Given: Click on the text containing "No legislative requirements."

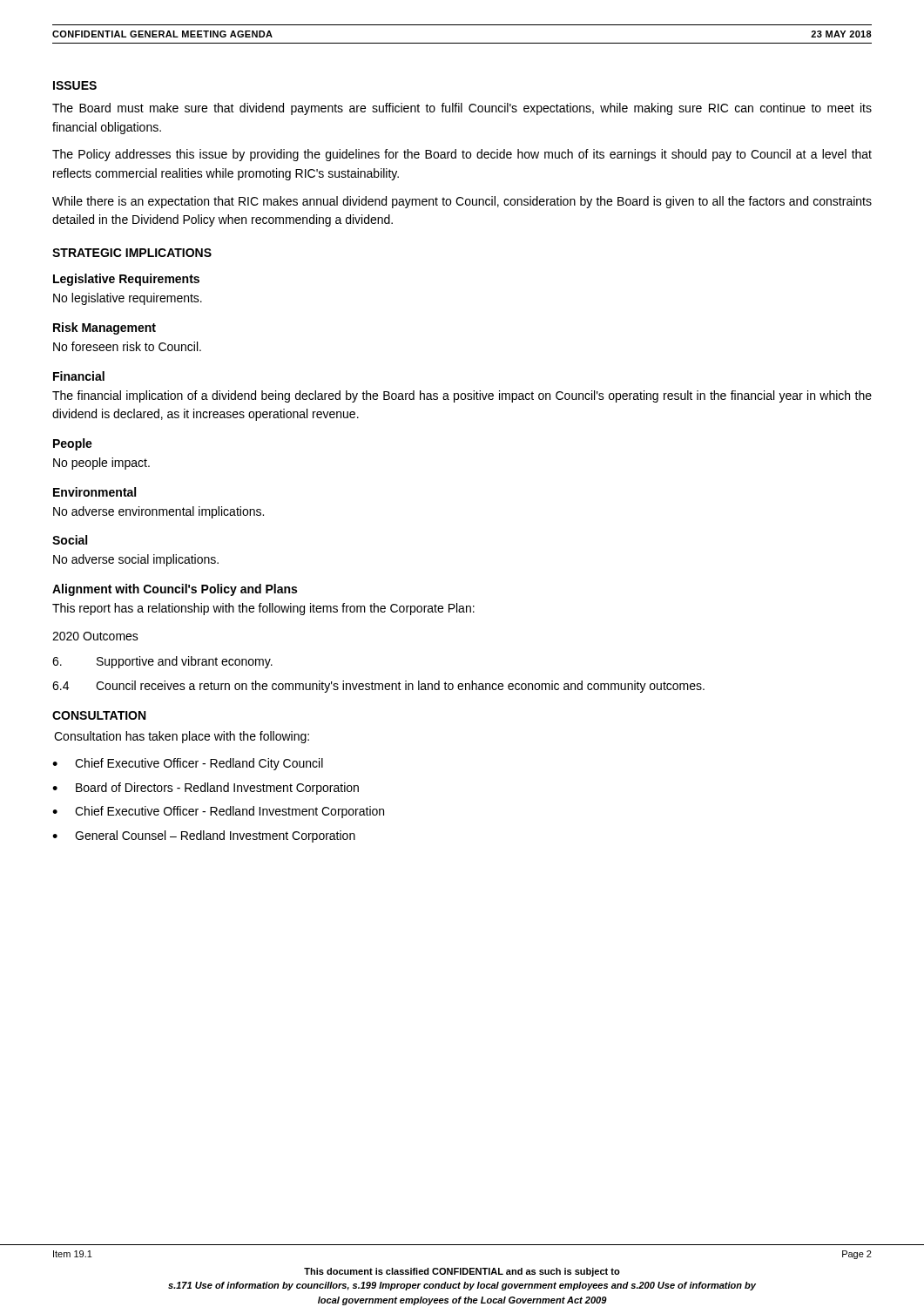Looking at the screenshot, I should coord(128,298).
